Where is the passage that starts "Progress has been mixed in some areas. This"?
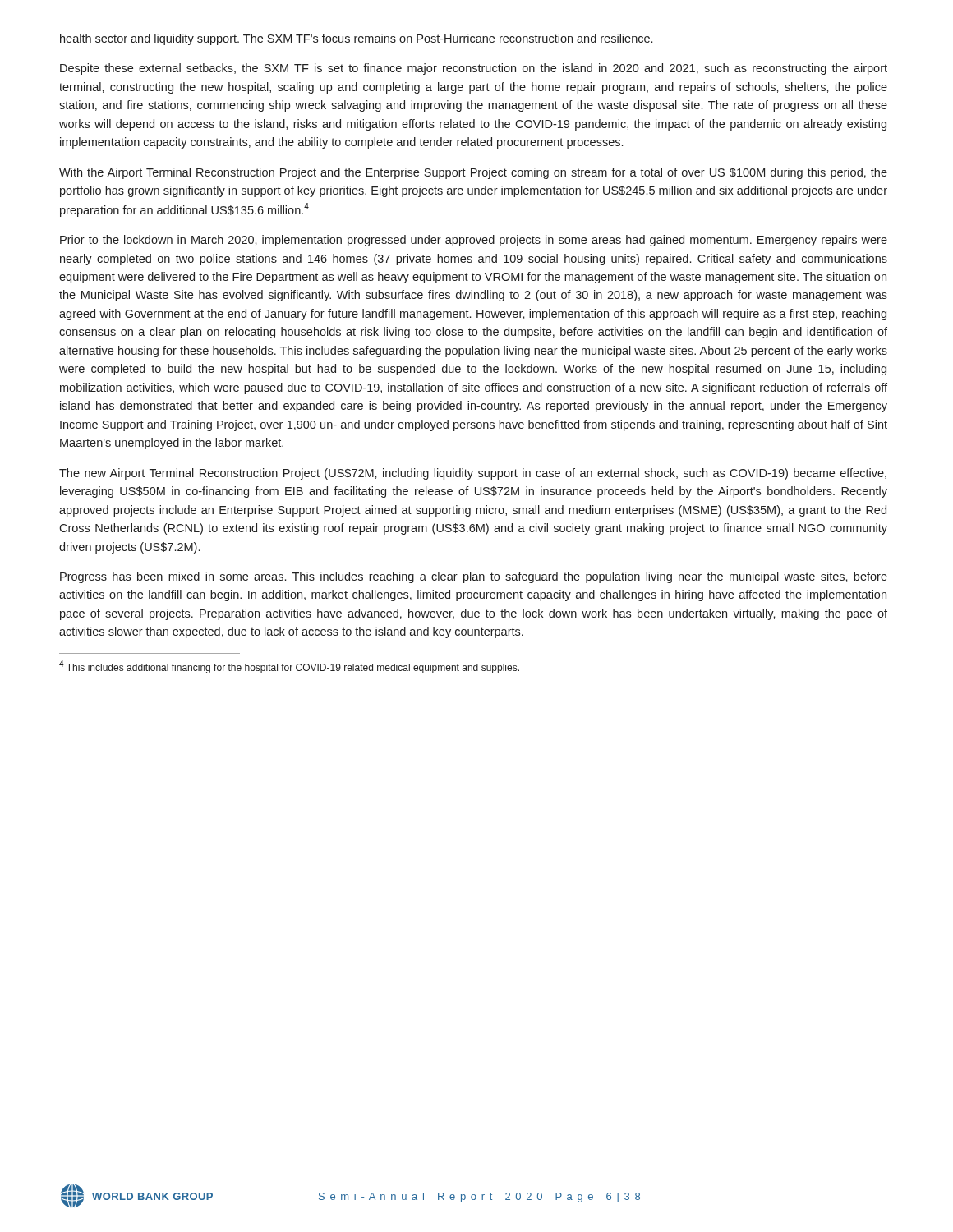This screenshot has height=1232, width=953. (x=473, y=604)
